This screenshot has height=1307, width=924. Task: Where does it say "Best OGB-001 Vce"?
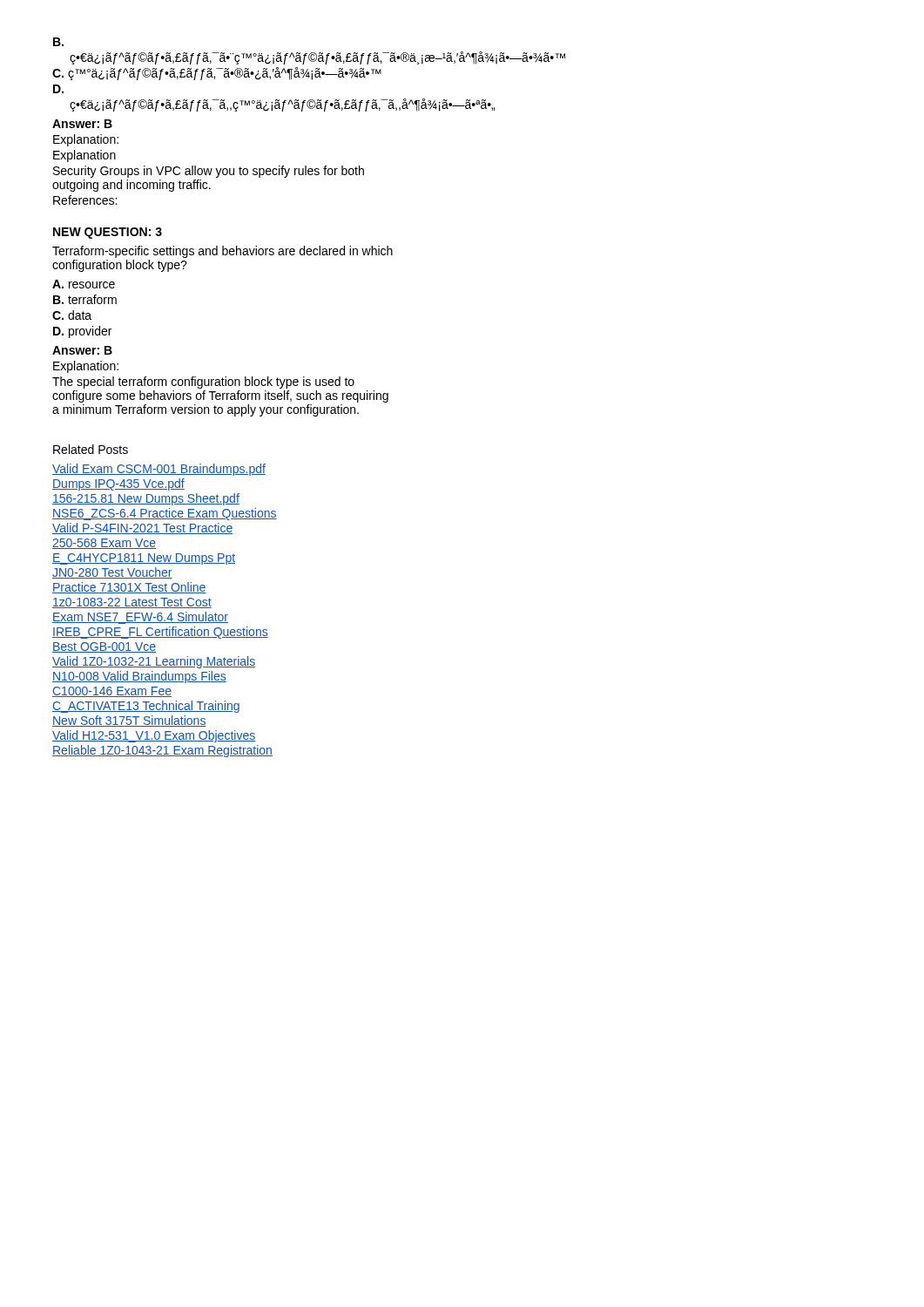pyautogui.click(x=104, y=647)
